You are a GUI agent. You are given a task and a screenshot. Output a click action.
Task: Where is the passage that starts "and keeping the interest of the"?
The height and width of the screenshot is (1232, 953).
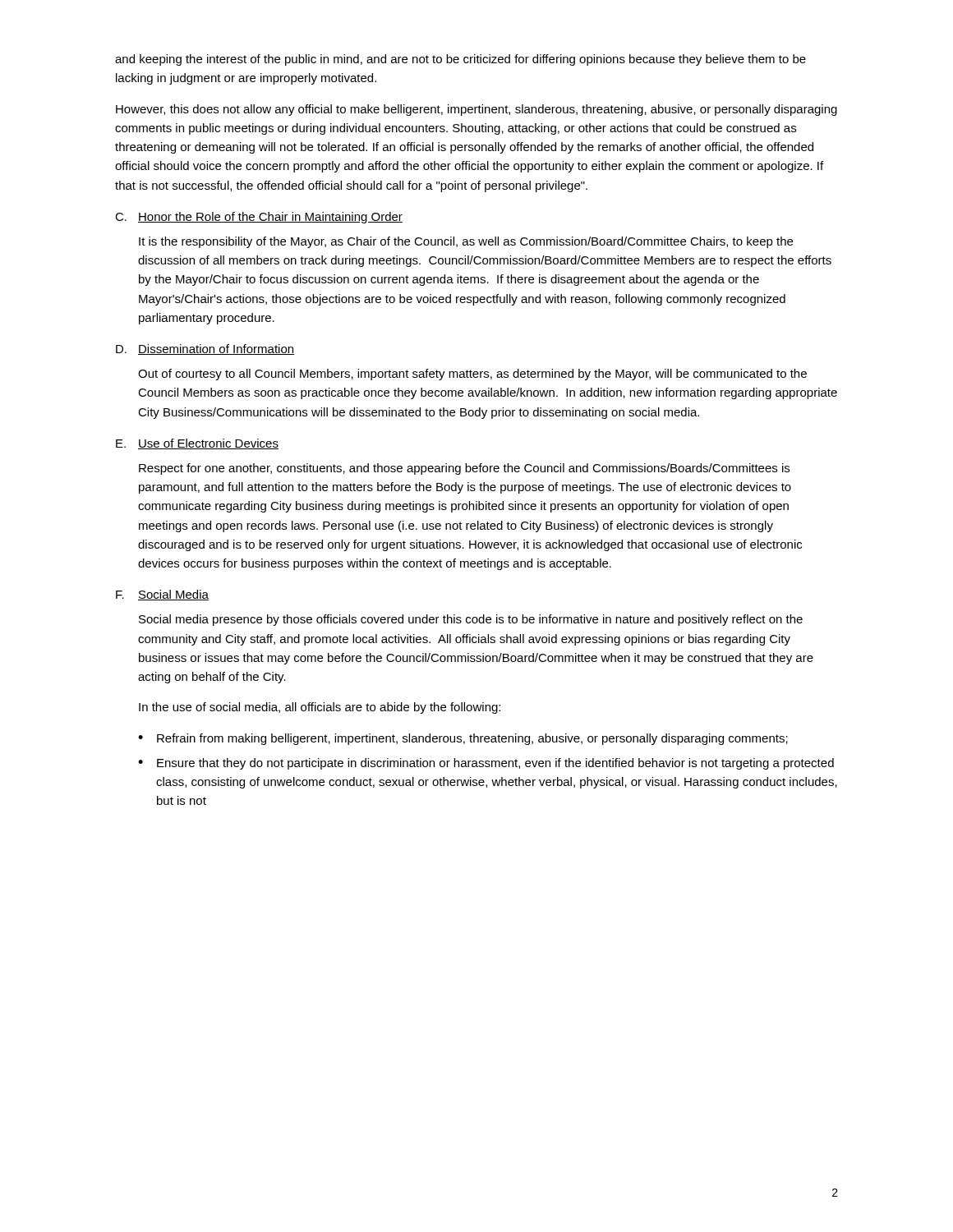461,68
